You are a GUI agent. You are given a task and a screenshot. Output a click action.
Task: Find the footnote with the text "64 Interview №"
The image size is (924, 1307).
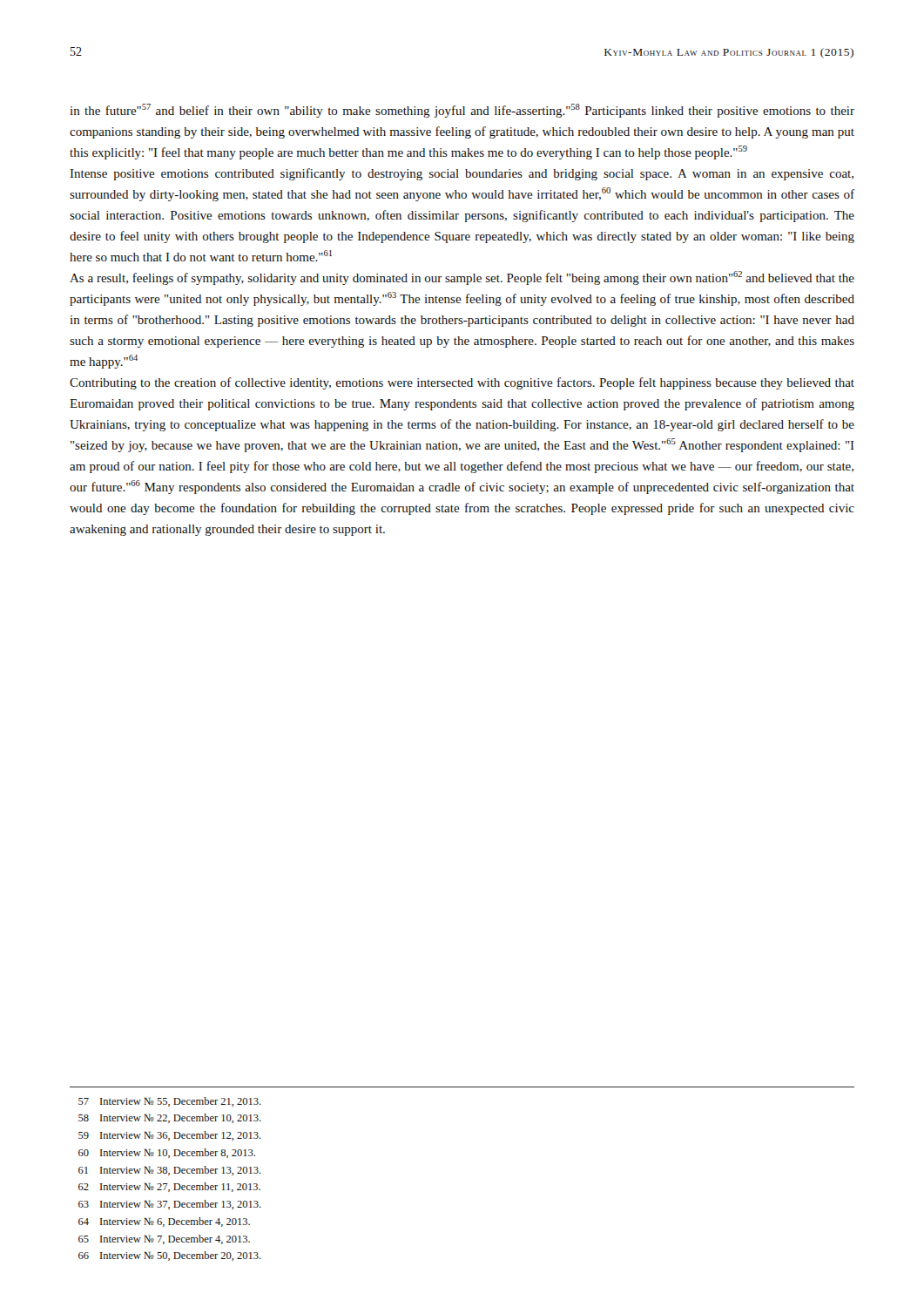(160, 1222)
